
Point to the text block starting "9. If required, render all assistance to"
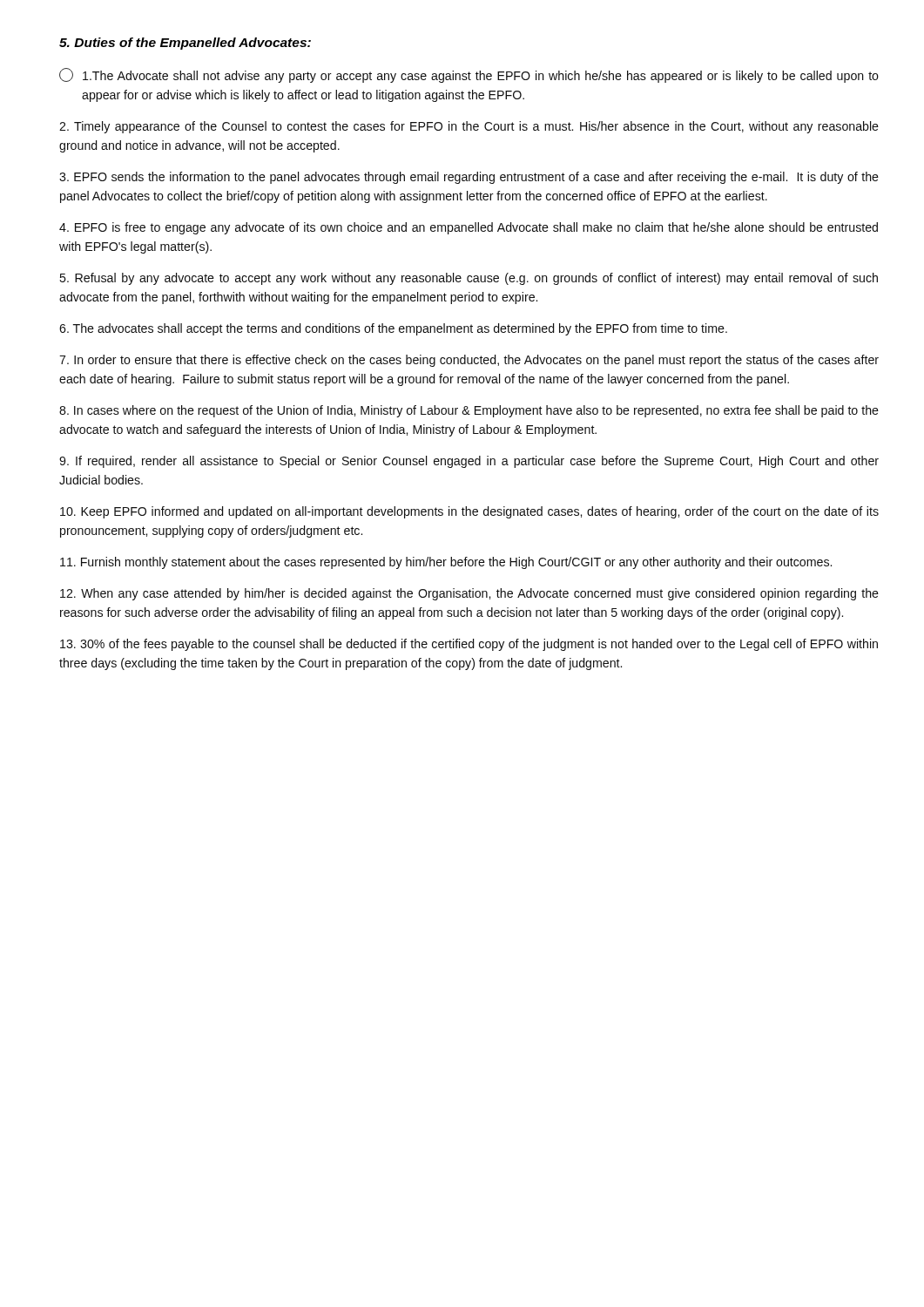(x=469, y=470)
